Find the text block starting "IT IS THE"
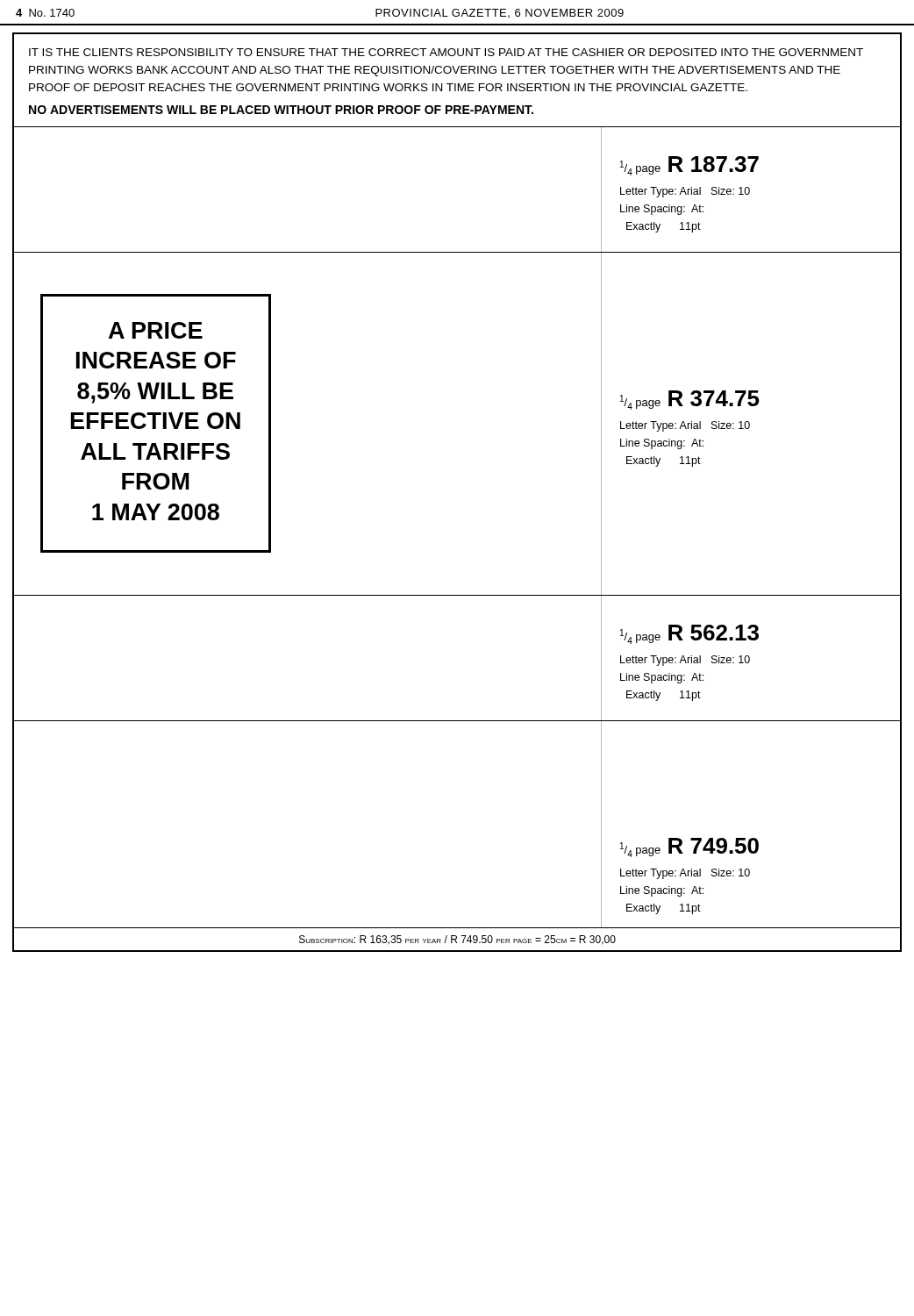The height and width of the screenshot is (1316, 914). (456, 80)
